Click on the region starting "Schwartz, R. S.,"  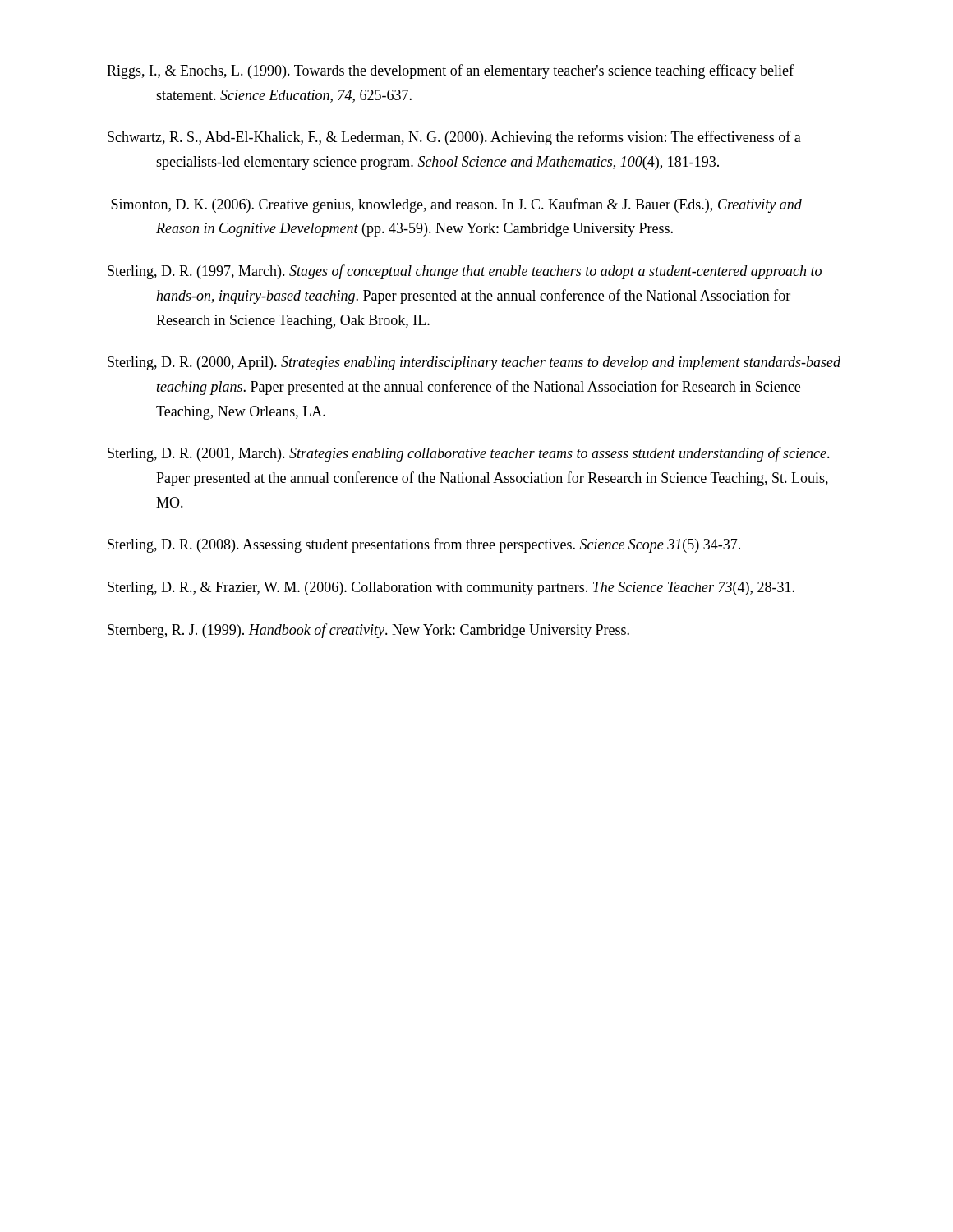tap(454, 150)
